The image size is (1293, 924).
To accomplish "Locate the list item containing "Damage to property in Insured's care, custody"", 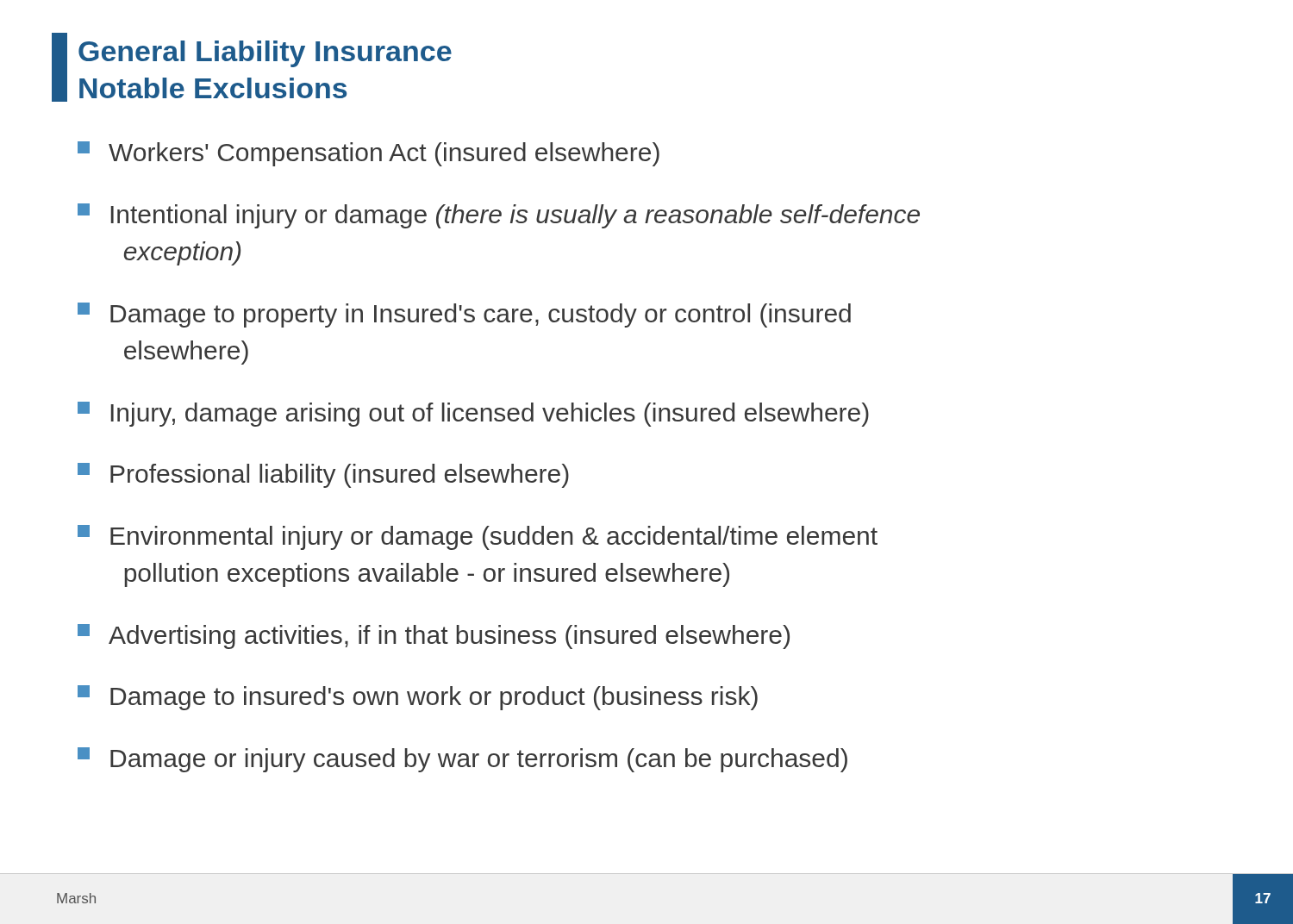I will pyautogui.click(x=465, y=332).
